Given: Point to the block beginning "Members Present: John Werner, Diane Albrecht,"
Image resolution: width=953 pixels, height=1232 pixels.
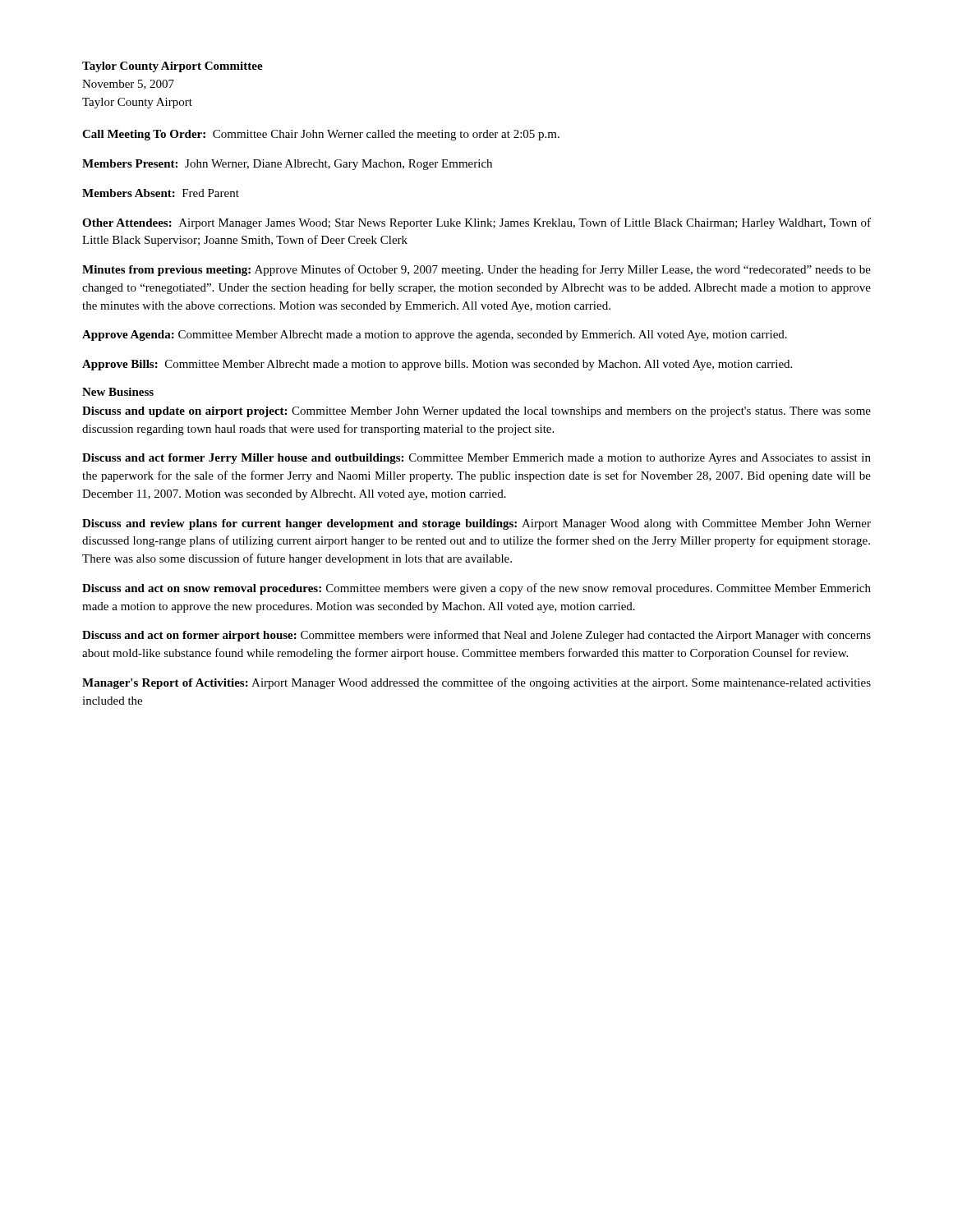Looking at the screenshot, I should coord(287,163).
